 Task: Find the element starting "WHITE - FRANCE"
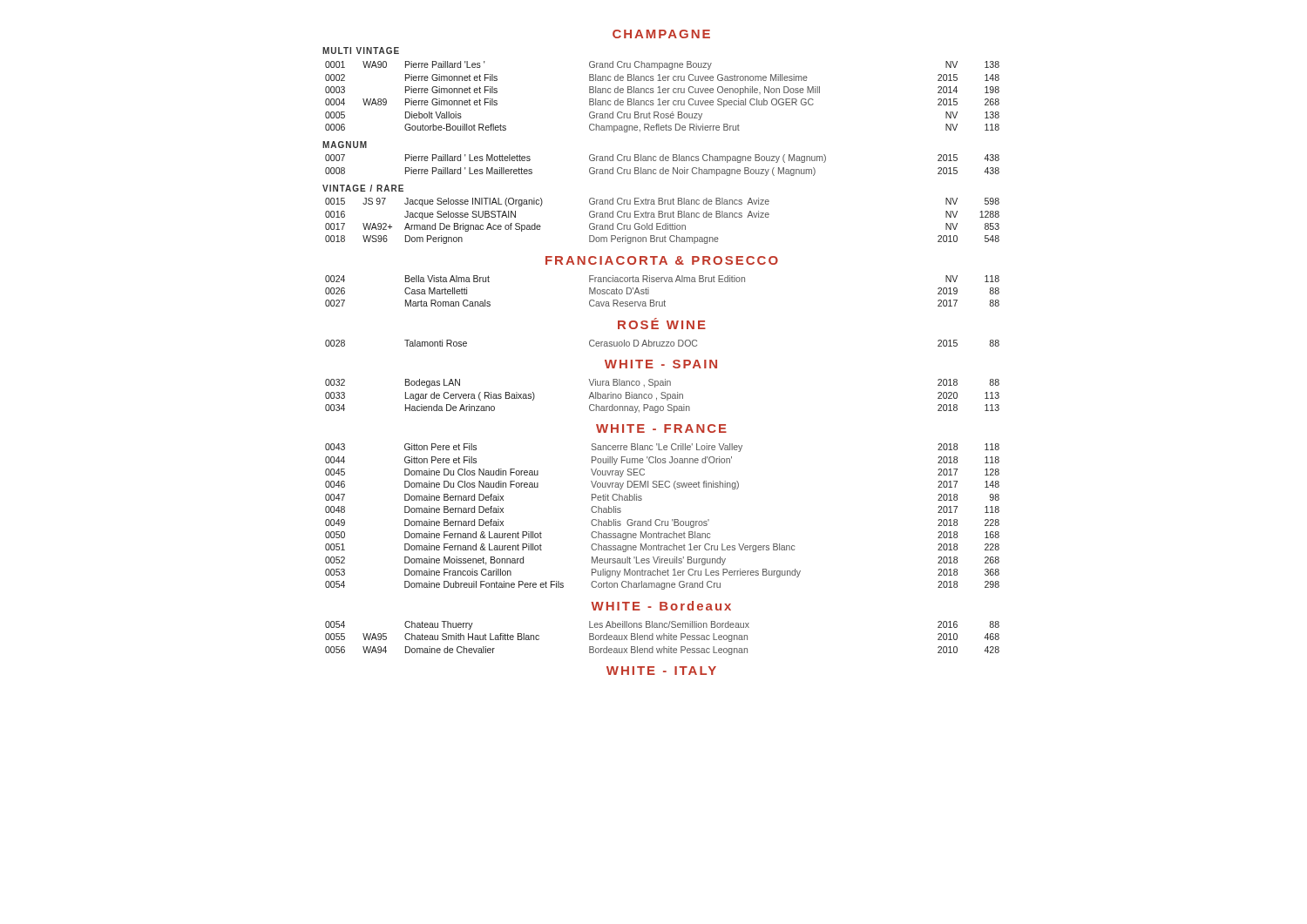pyautogui.click(x=662, y=428)
